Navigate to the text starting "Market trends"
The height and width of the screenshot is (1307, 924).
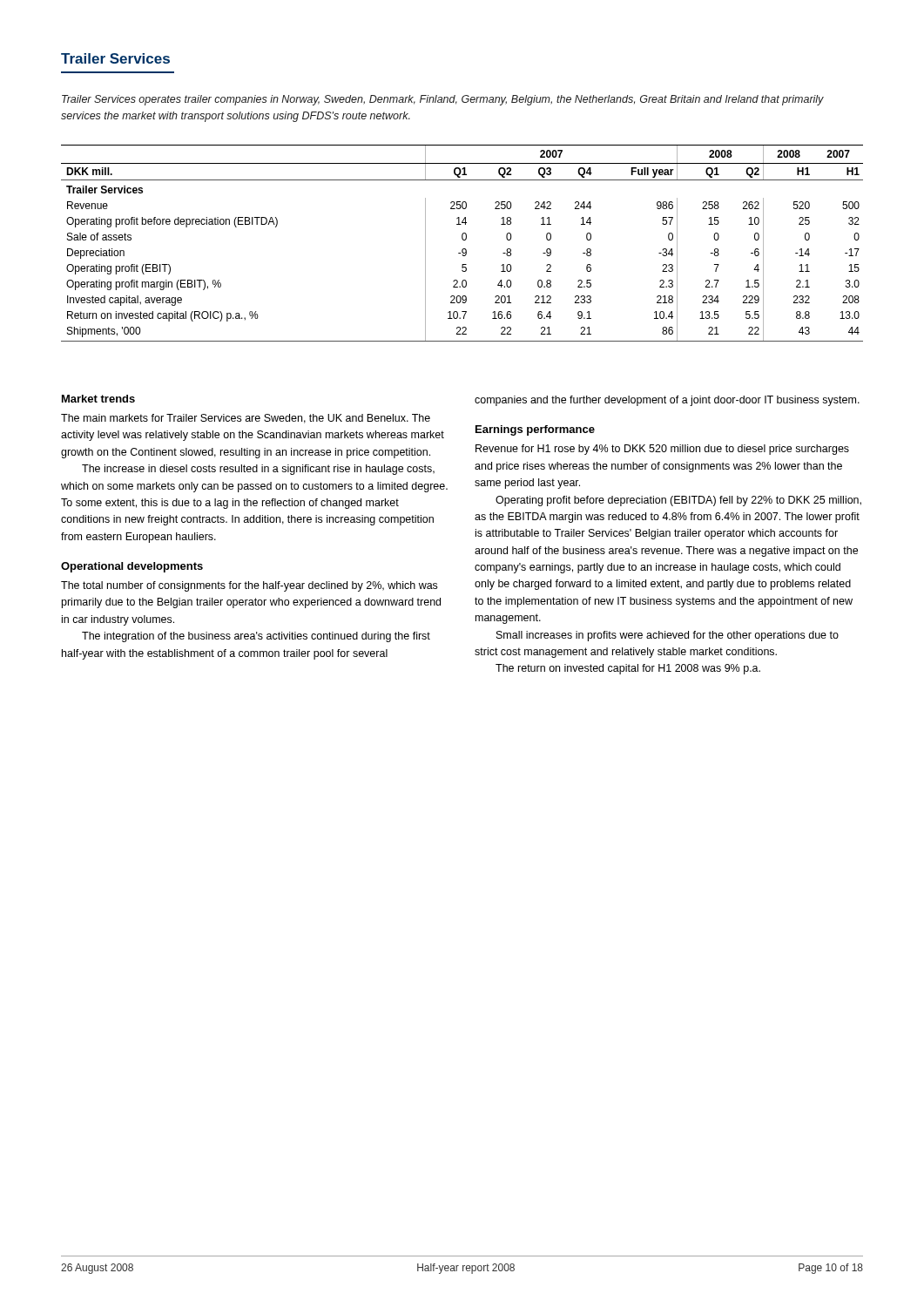[x=98, y=399]
